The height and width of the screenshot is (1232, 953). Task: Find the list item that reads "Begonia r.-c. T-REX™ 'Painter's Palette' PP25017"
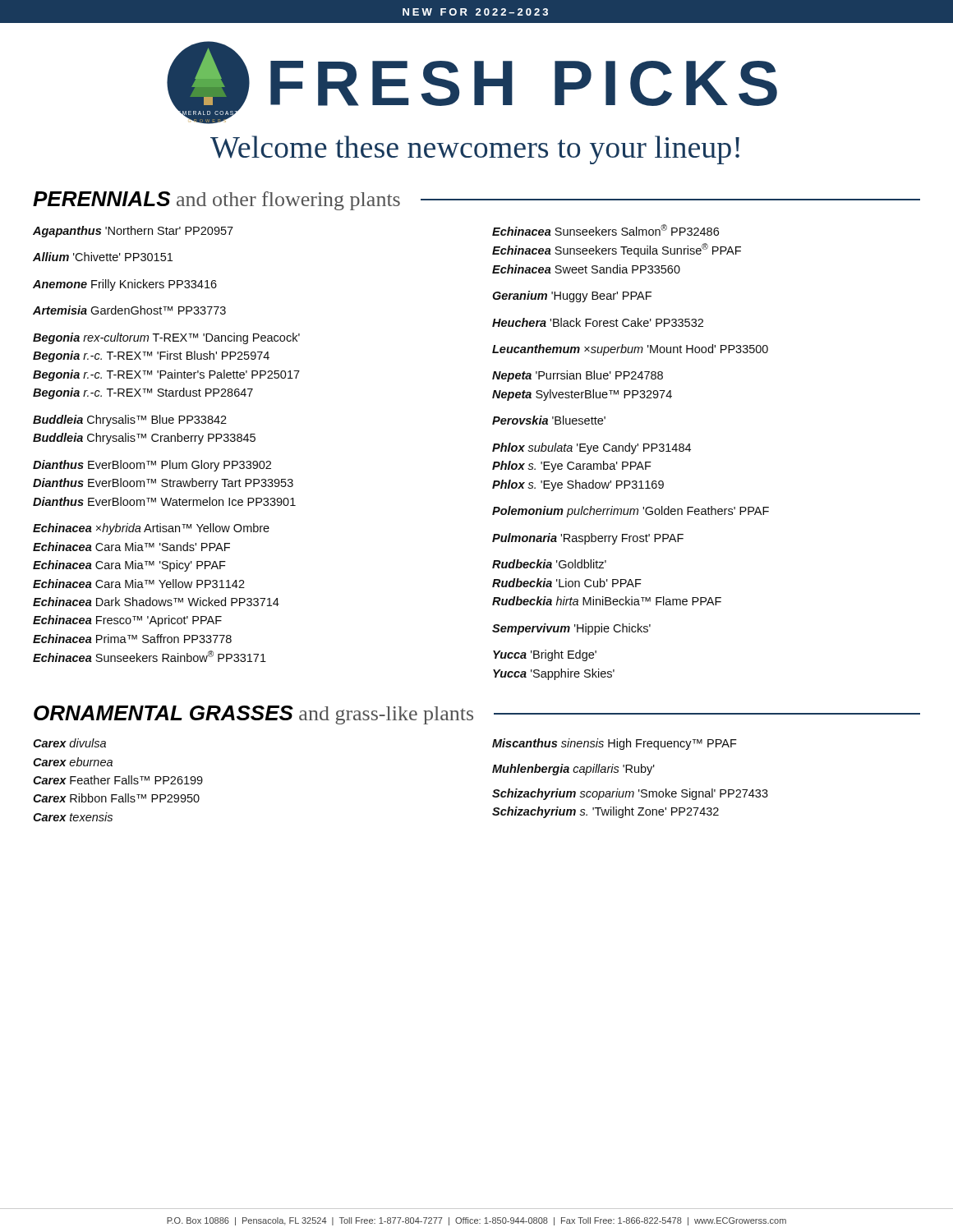[166, 374]
